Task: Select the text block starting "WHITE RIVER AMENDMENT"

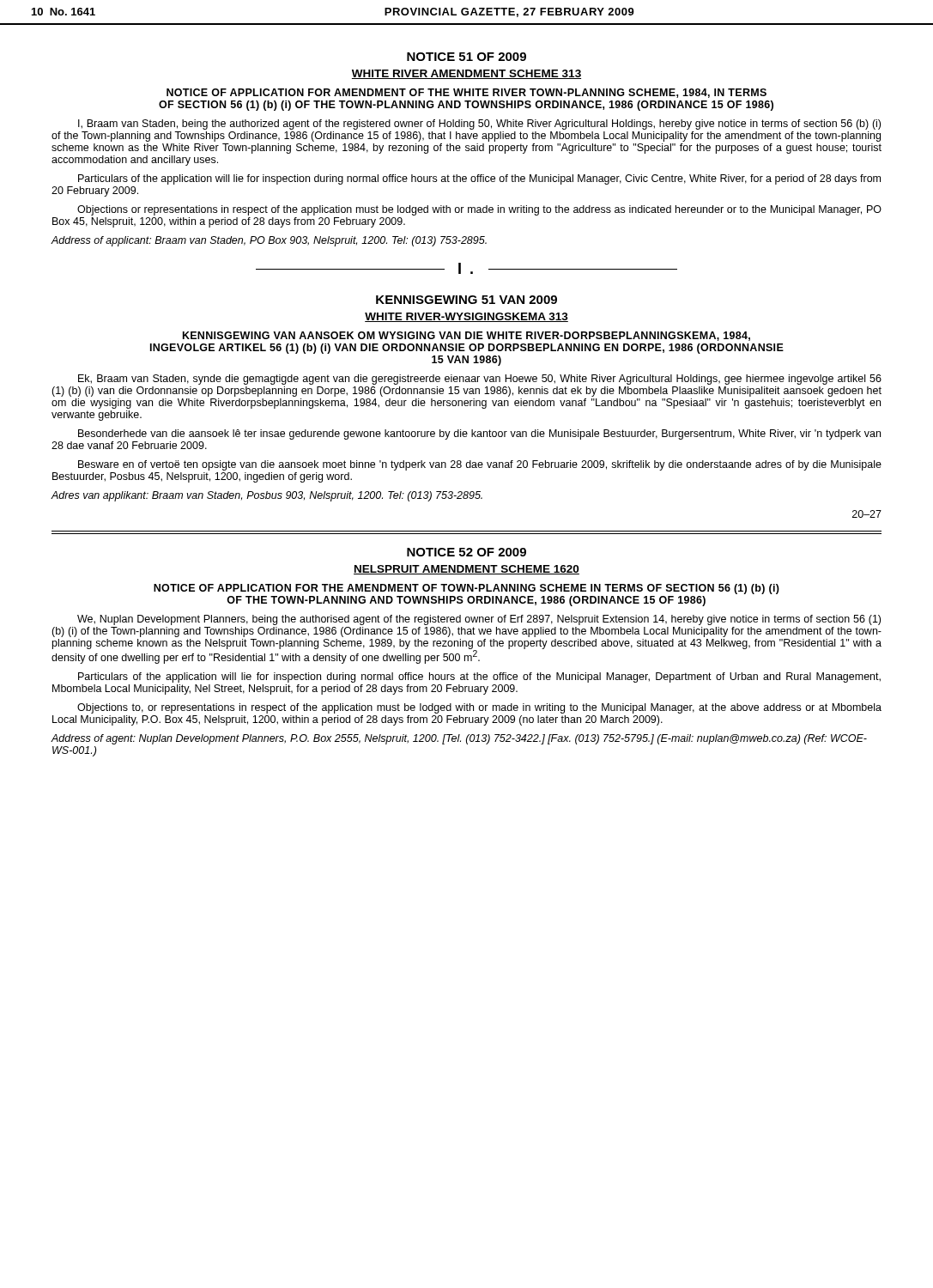Action: coord(466,73)
